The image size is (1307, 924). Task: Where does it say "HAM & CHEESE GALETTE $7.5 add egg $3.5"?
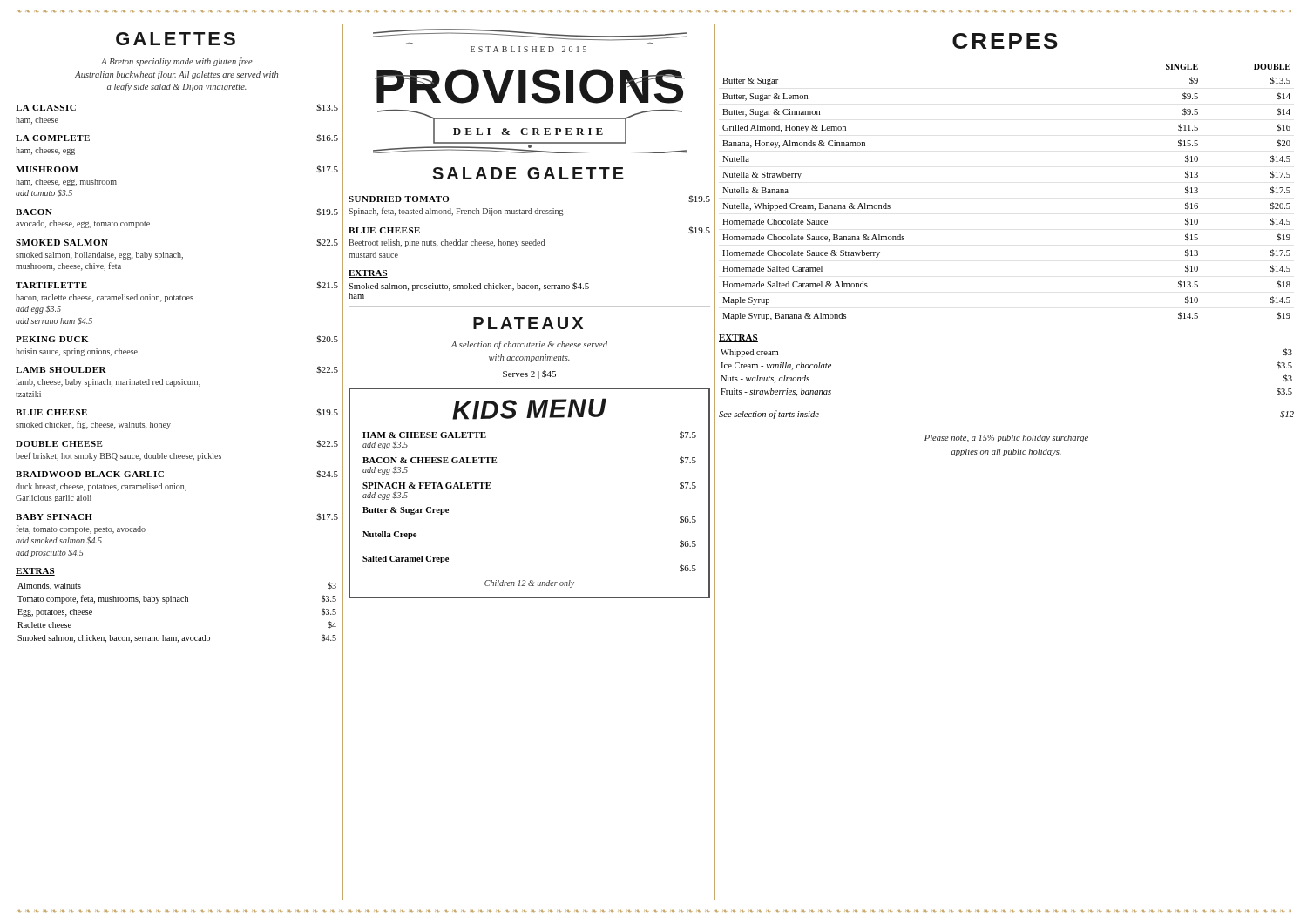tap(428, 435)
